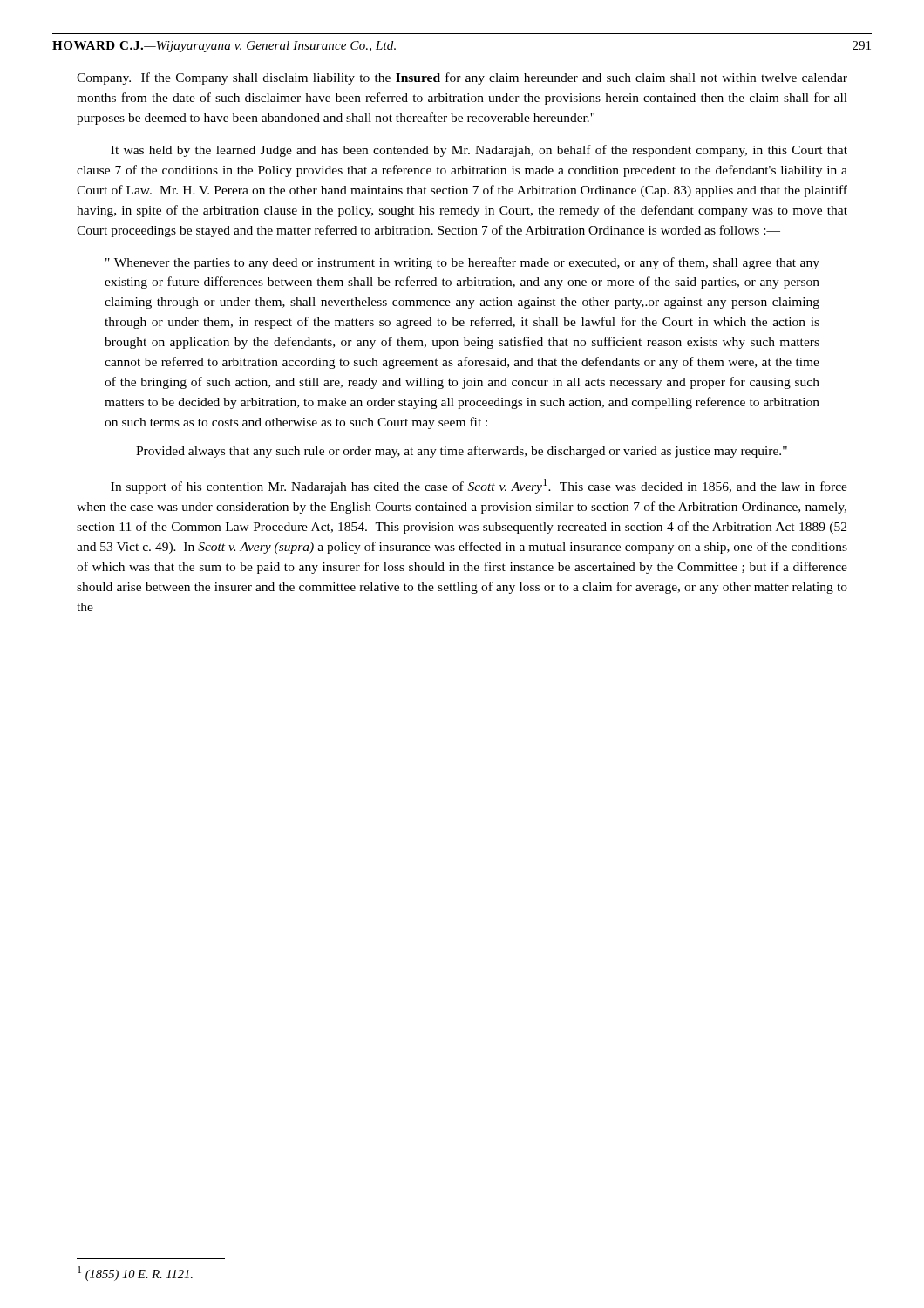The height and width of the screenshot is (1308, 924).
Task: Navigate to the passage starting "Company. If the Company shall disclaim"
Action: [462, 97]
